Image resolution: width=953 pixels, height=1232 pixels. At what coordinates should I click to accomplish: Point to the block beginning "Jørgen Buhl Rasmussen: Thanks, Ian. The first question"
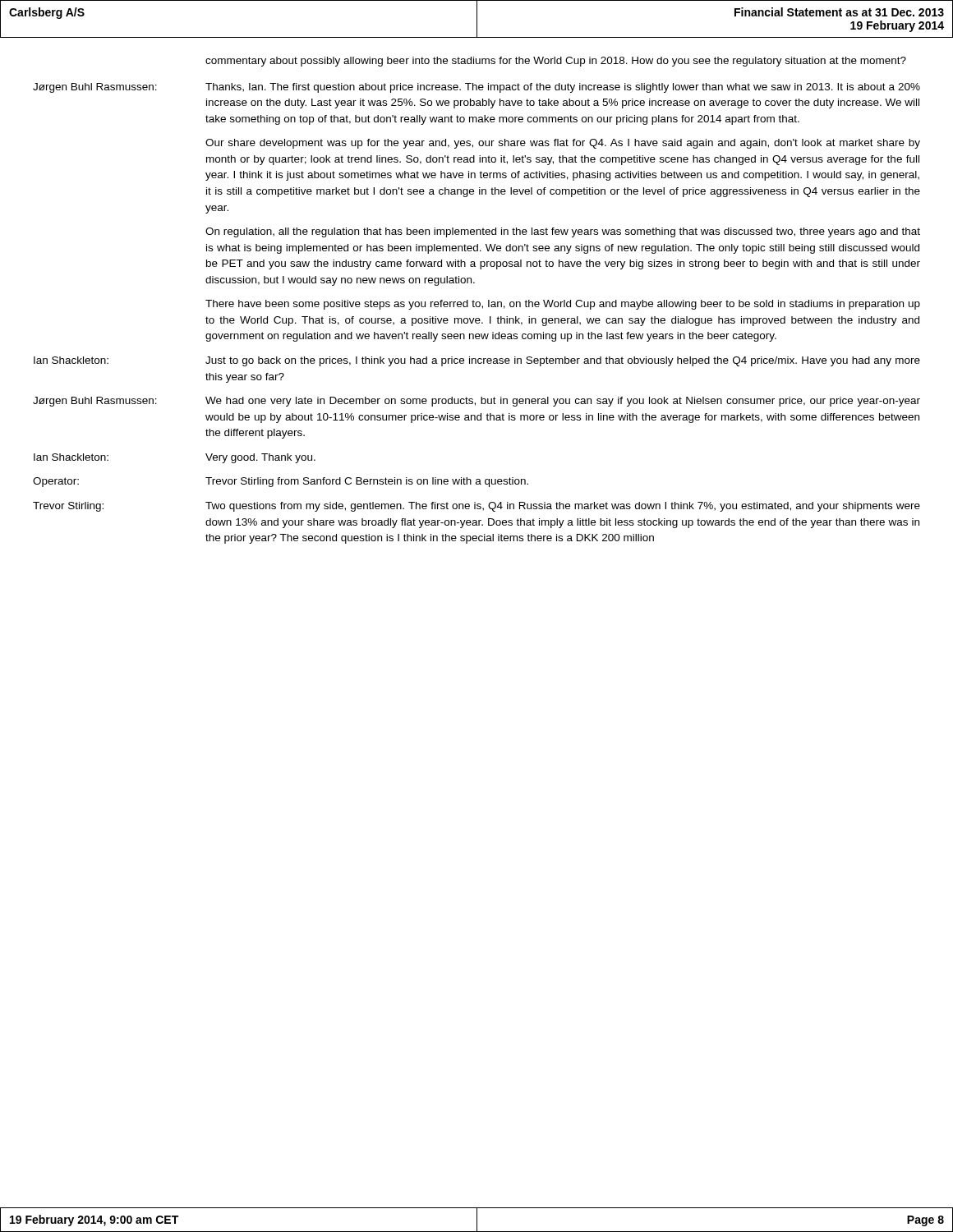476,103
